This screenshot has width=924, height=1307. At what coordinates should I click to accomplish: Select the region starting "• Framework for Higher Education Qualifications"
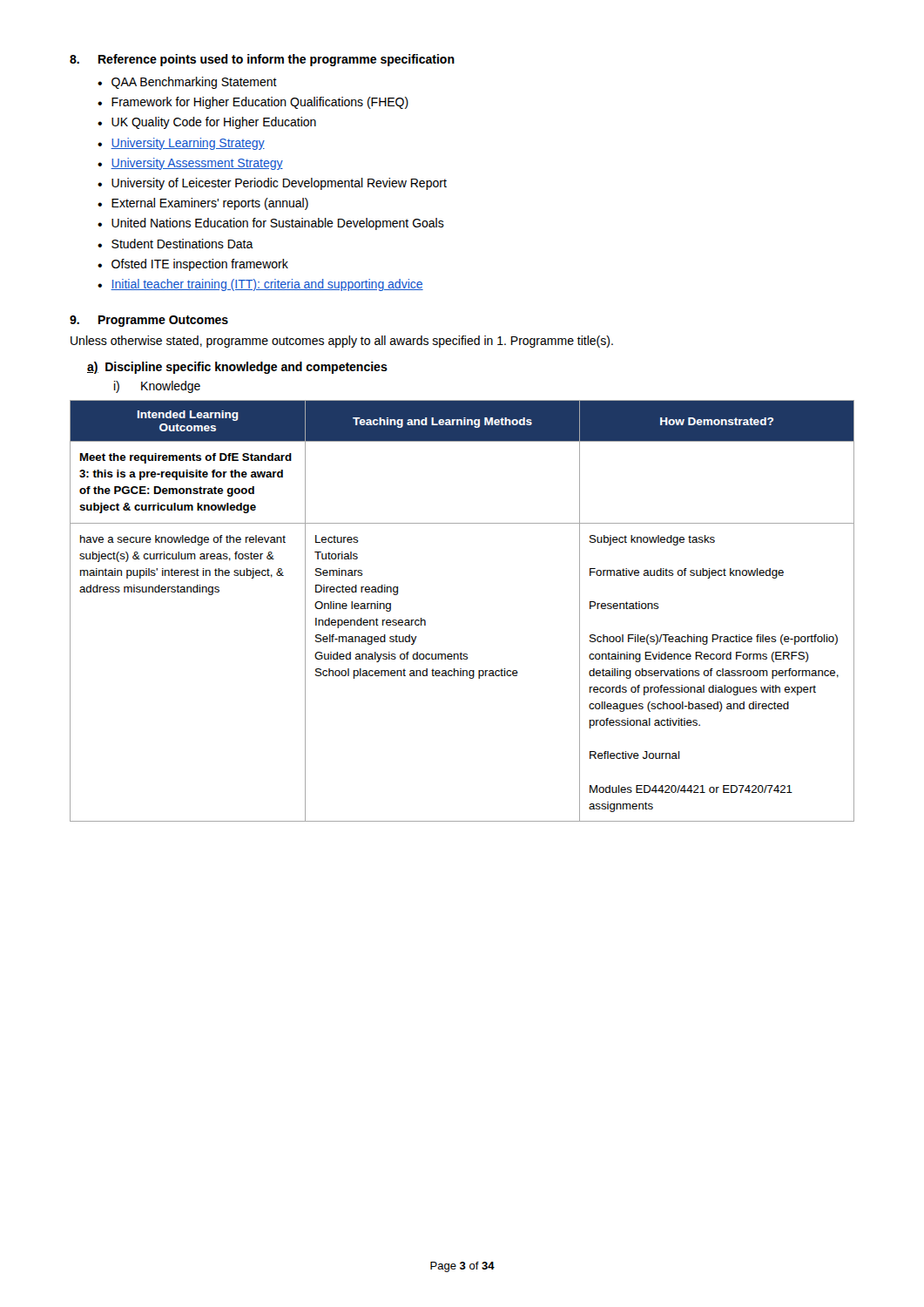pyautogui.click(x=253, y=104)
